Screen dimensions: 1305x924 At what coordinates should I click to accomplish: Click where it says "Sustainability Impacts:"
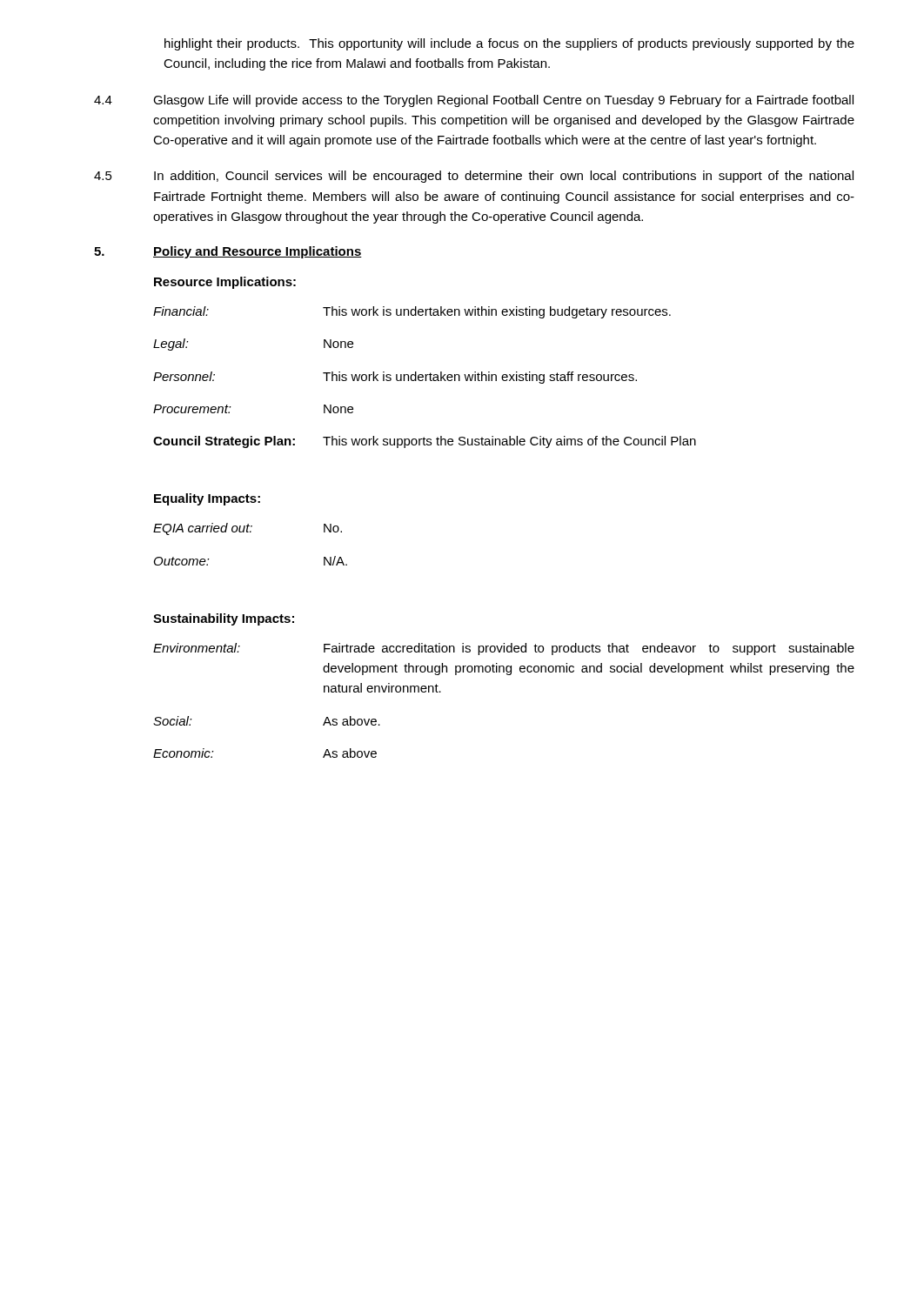pyautogui.click(x=224, y=618)
